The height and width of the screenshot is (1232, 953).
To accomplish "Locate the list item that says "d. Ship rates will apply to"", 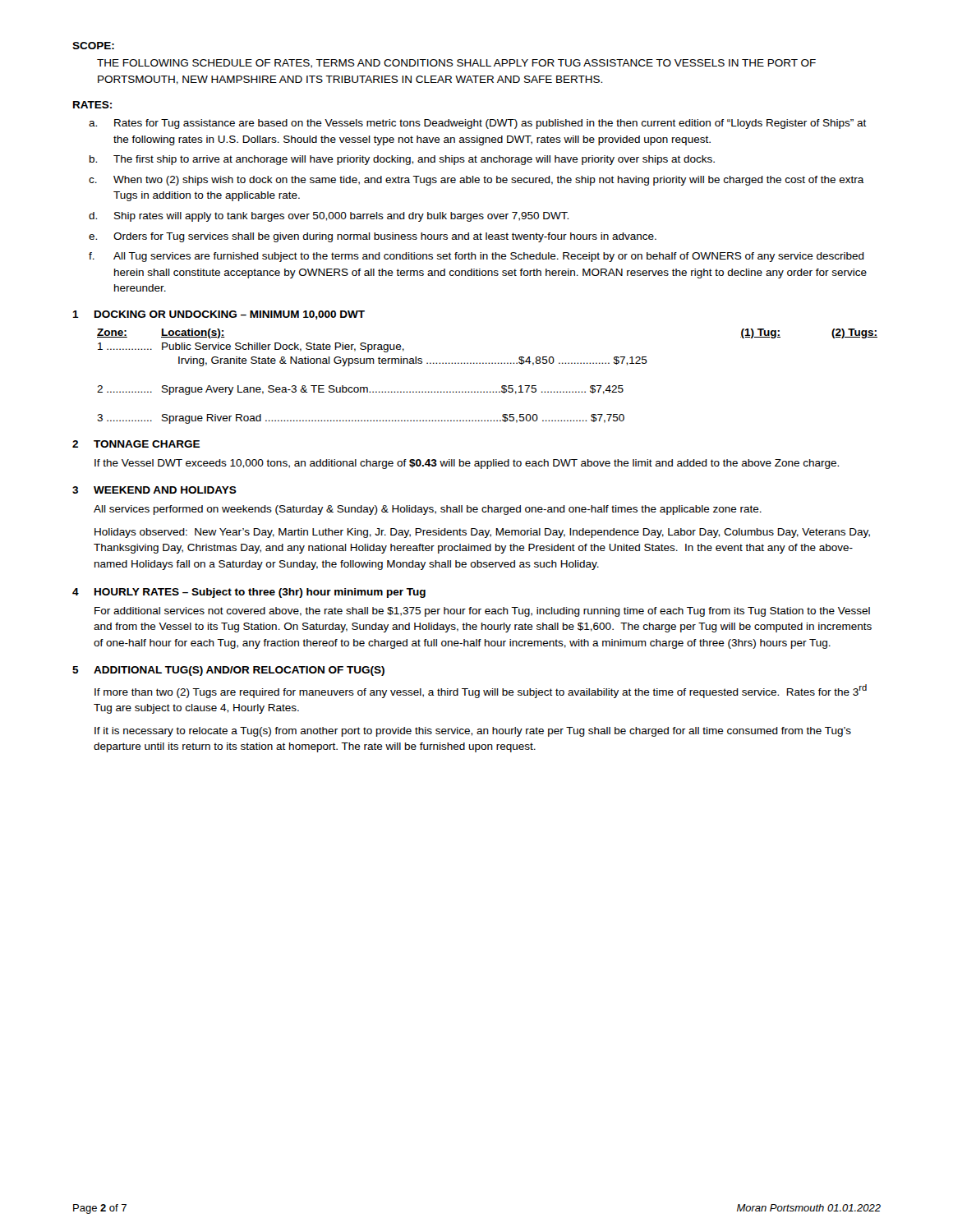I will click(485, 216).
